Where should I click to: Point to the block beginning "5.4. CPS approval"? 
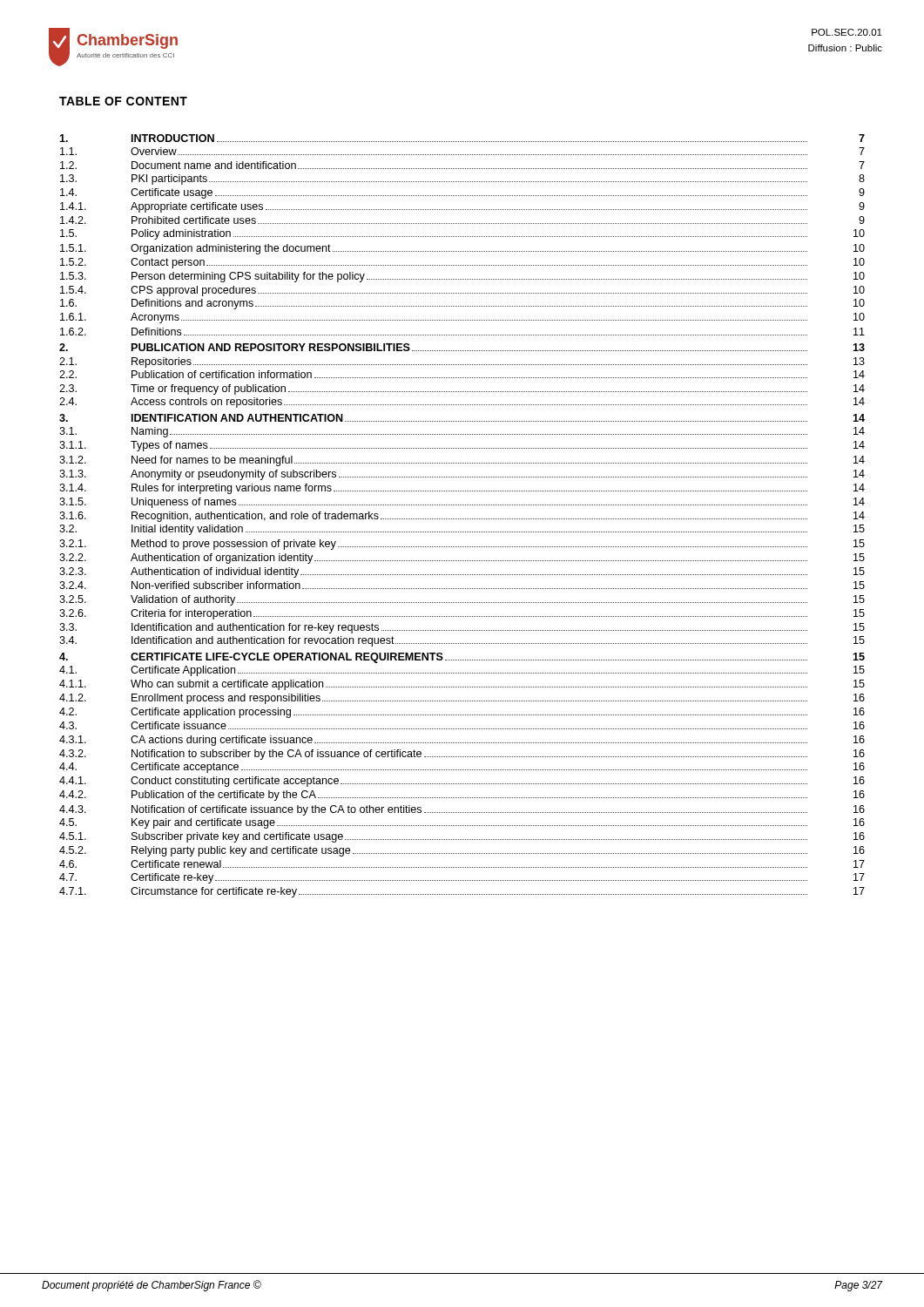(x=462, y=290)
